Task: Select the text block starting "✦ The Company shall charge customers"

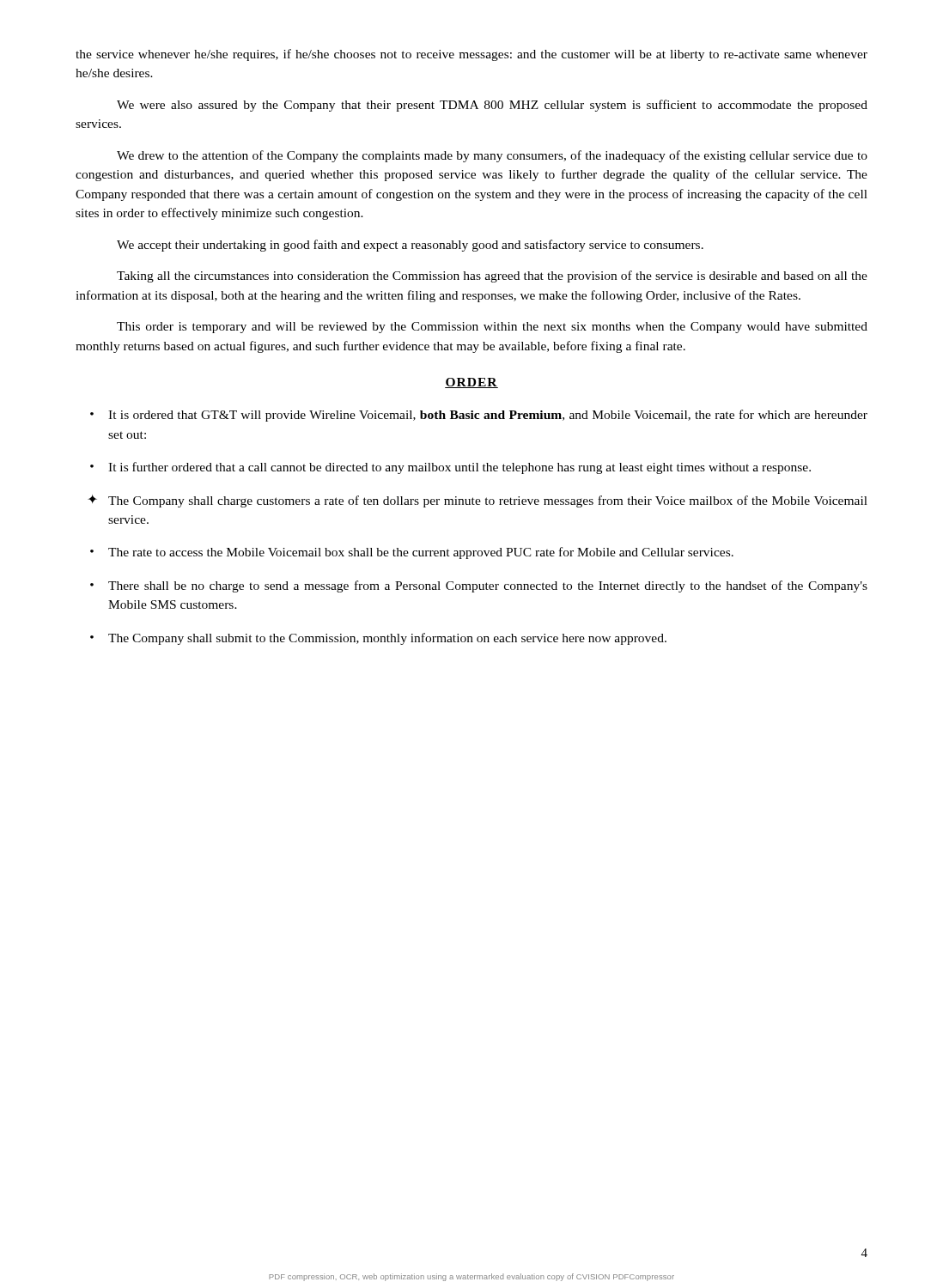Action: [472, 510]
